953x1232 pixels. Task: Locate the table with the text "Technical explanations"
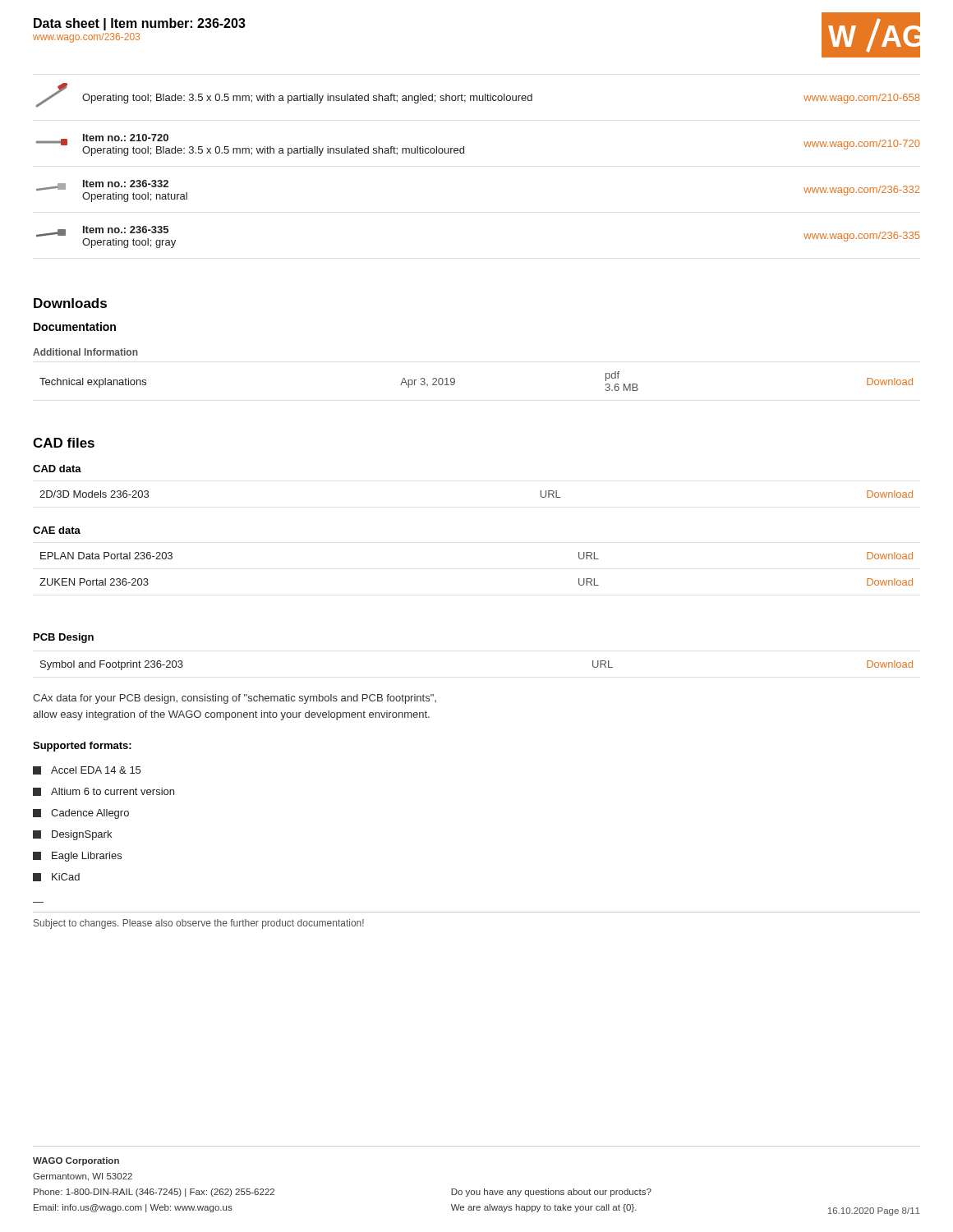tap(476, 381)
